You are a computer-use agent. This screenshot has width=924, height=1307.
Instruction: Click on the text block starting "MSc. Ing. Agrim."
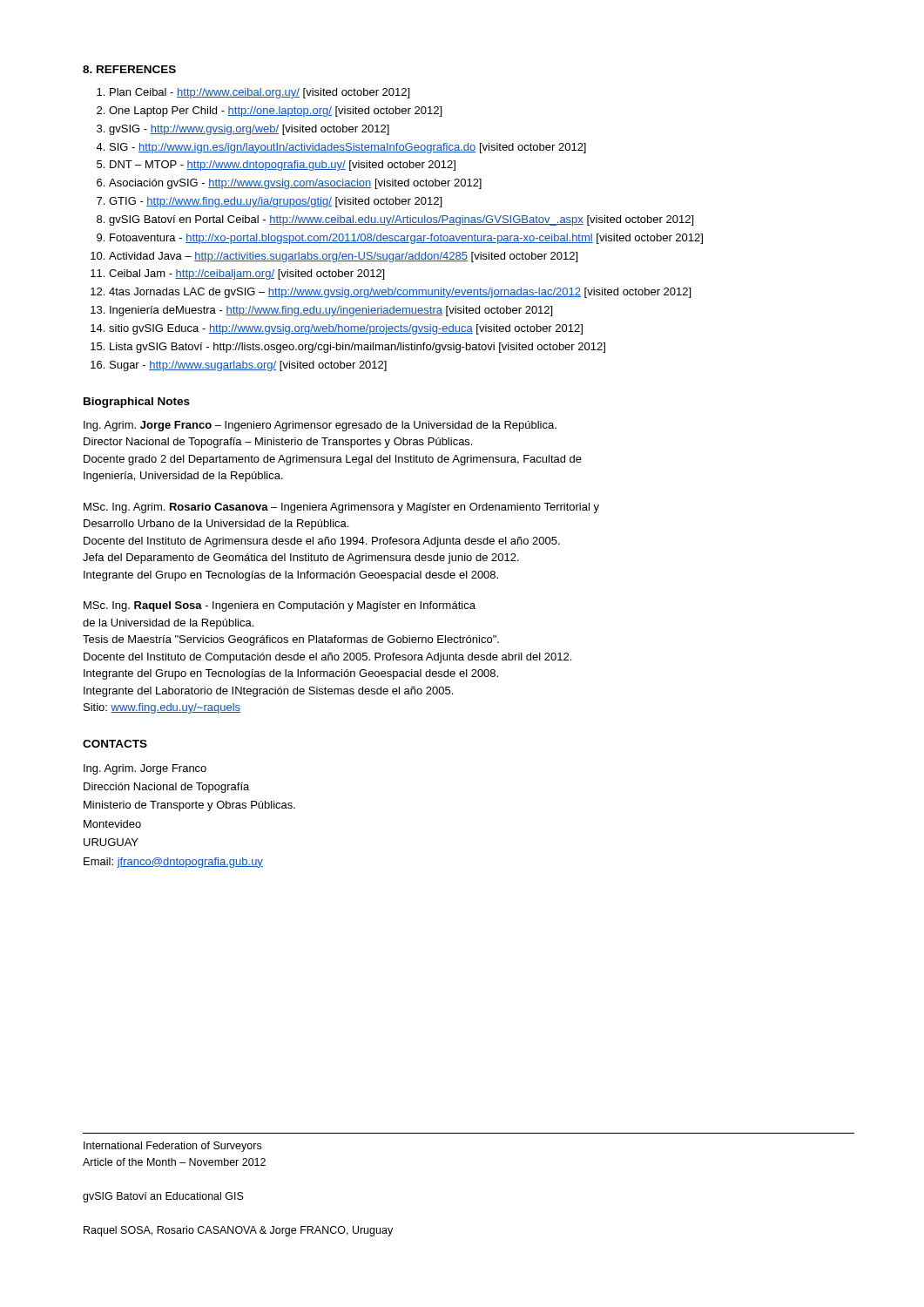(x=341, y=540)
